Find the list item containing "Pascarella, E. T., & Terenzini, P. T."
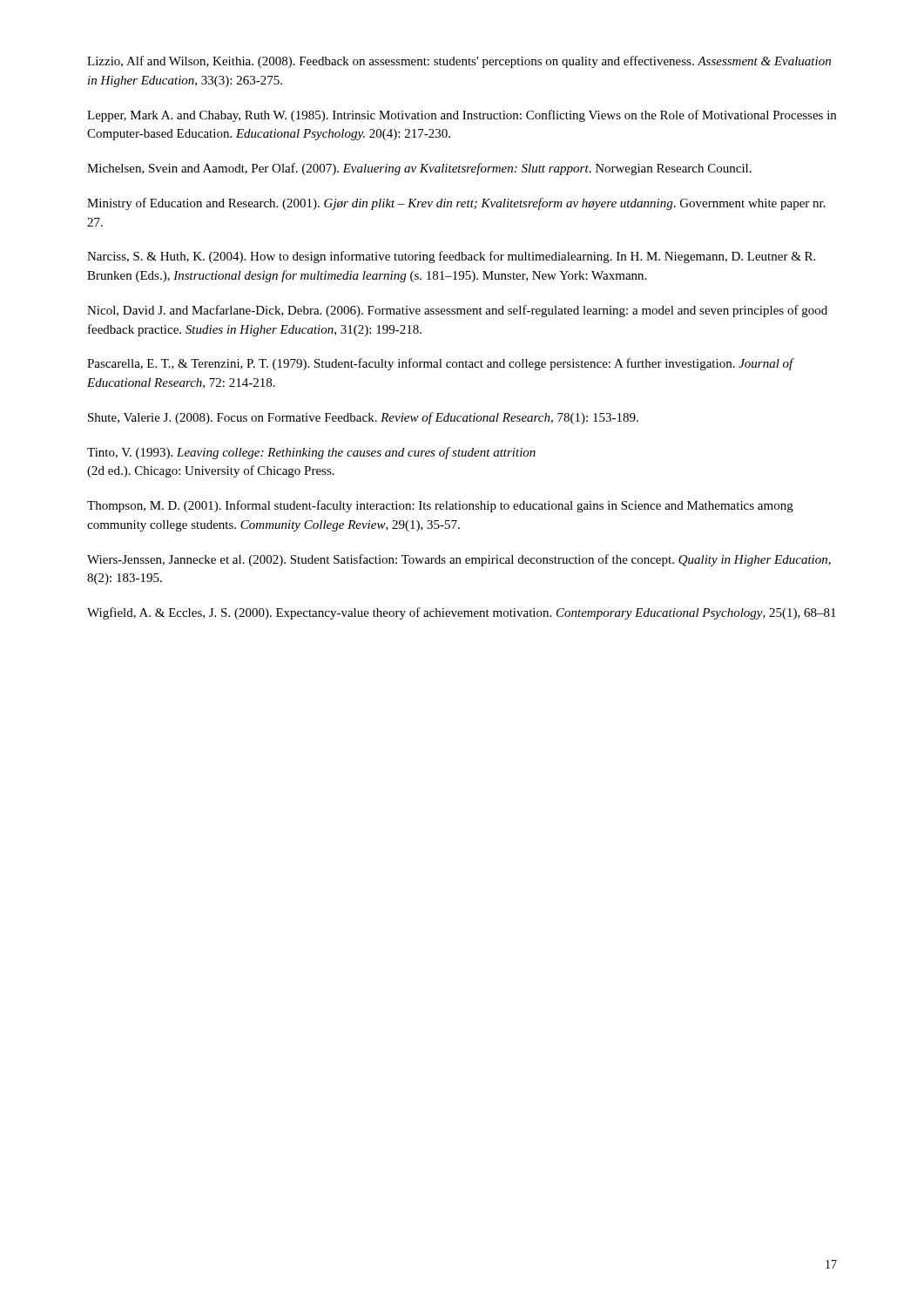 [x=440, y=373]
